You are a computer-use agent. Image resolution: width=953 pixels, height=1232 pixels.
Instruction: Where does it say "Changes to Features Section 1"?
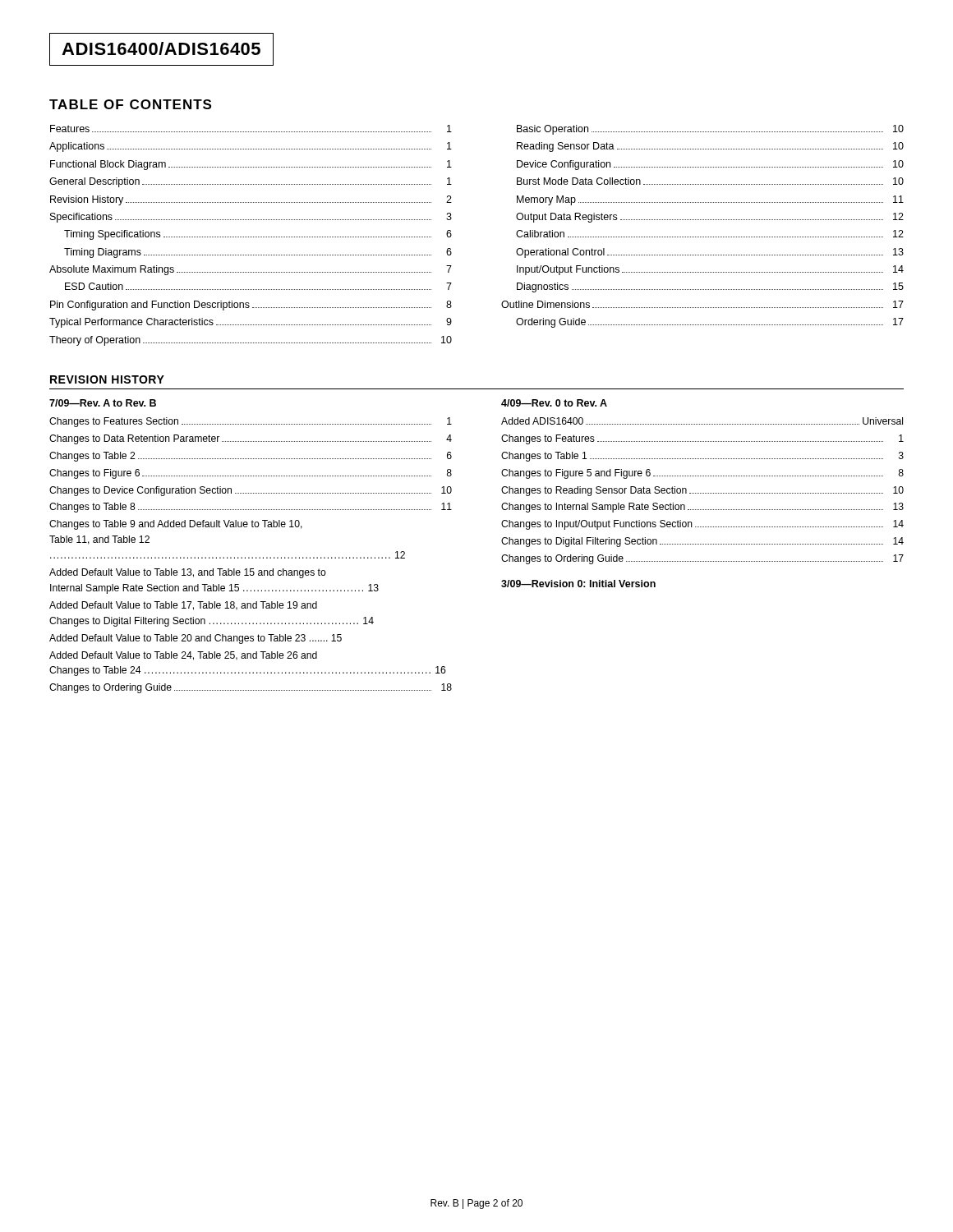(x=251, y=422)
